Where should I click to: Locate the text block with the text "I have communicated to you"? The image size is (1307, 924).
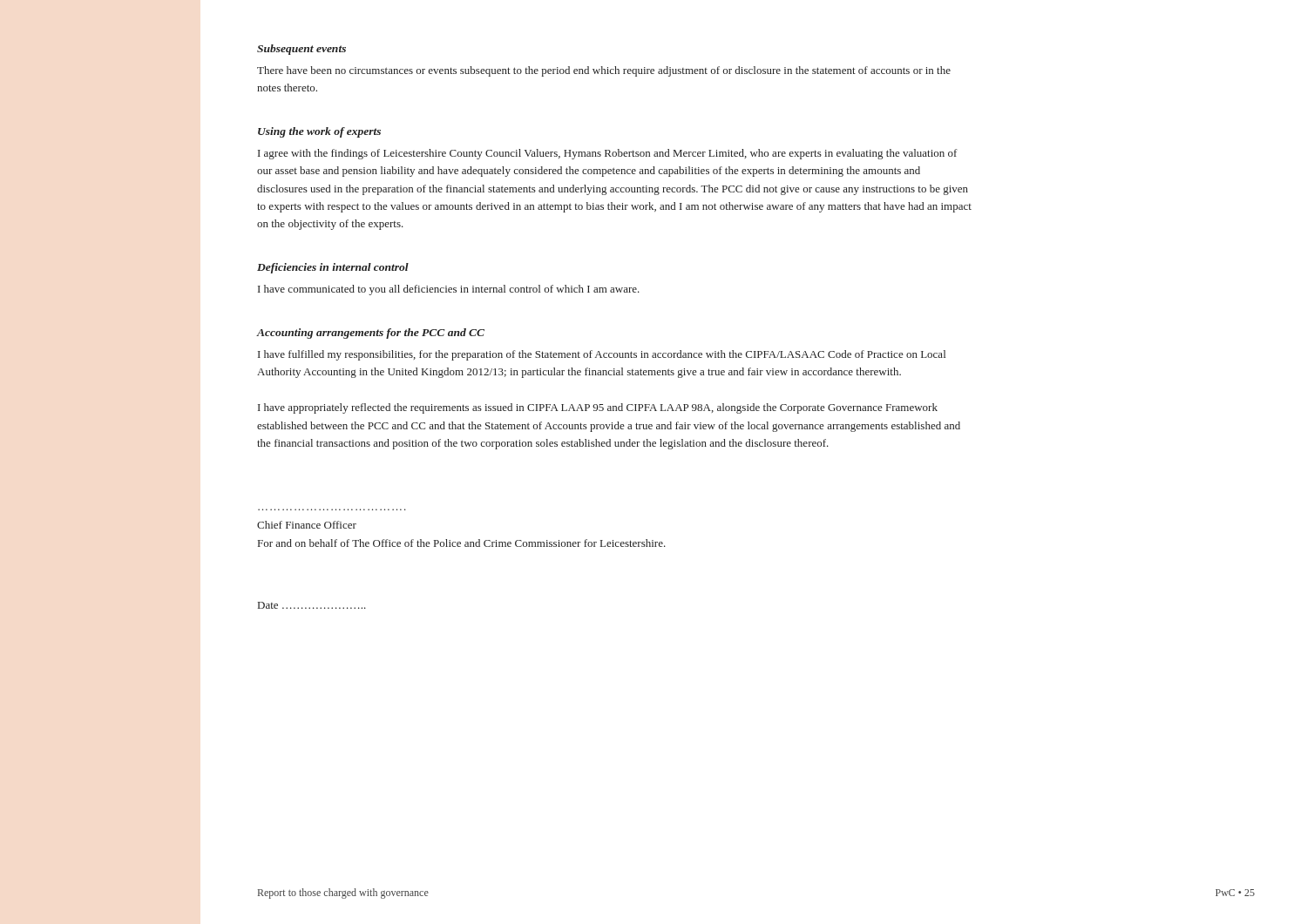coord(448,289)
